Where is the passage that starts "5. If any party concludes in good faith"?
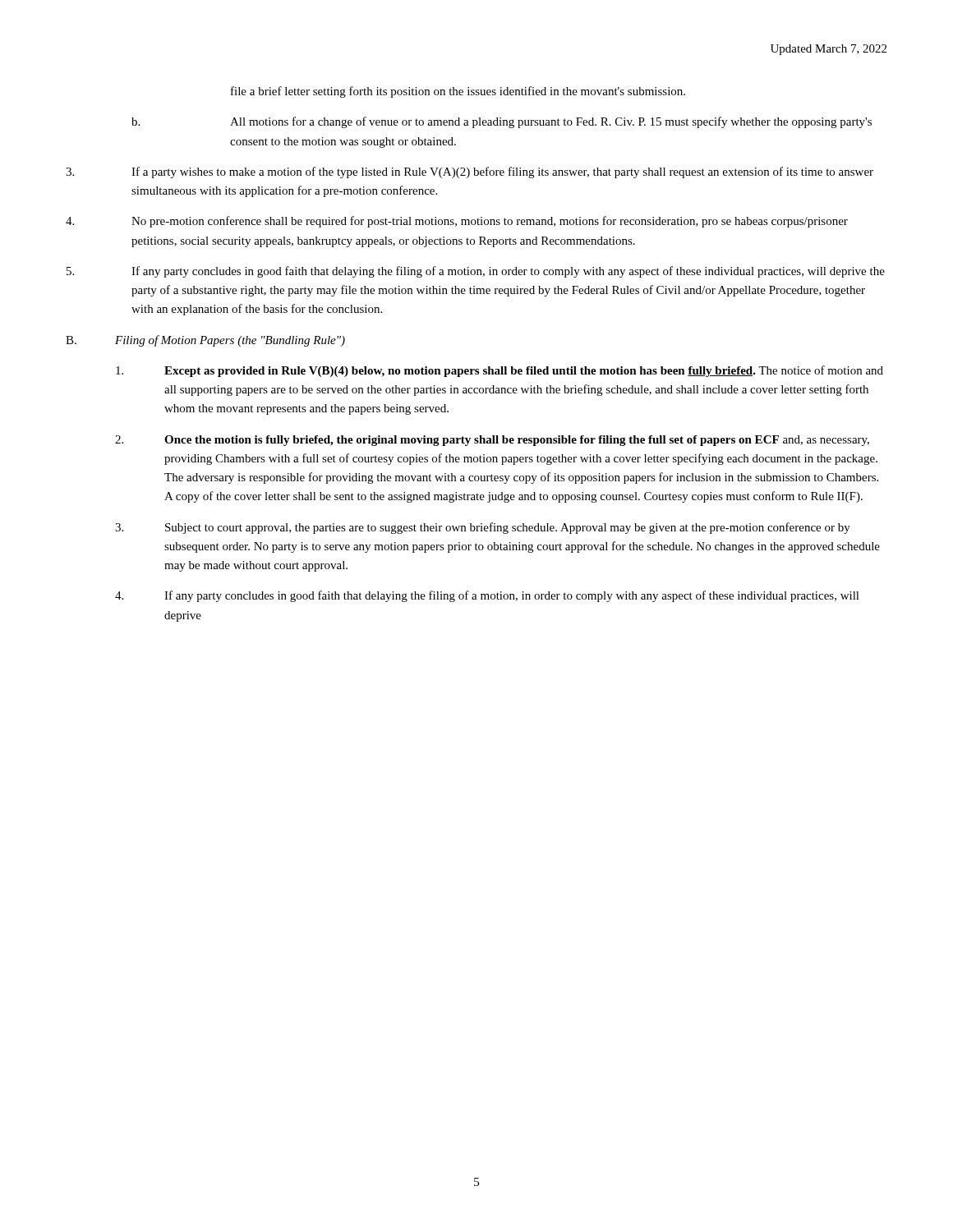The image size is (953, 1232). 476,290
